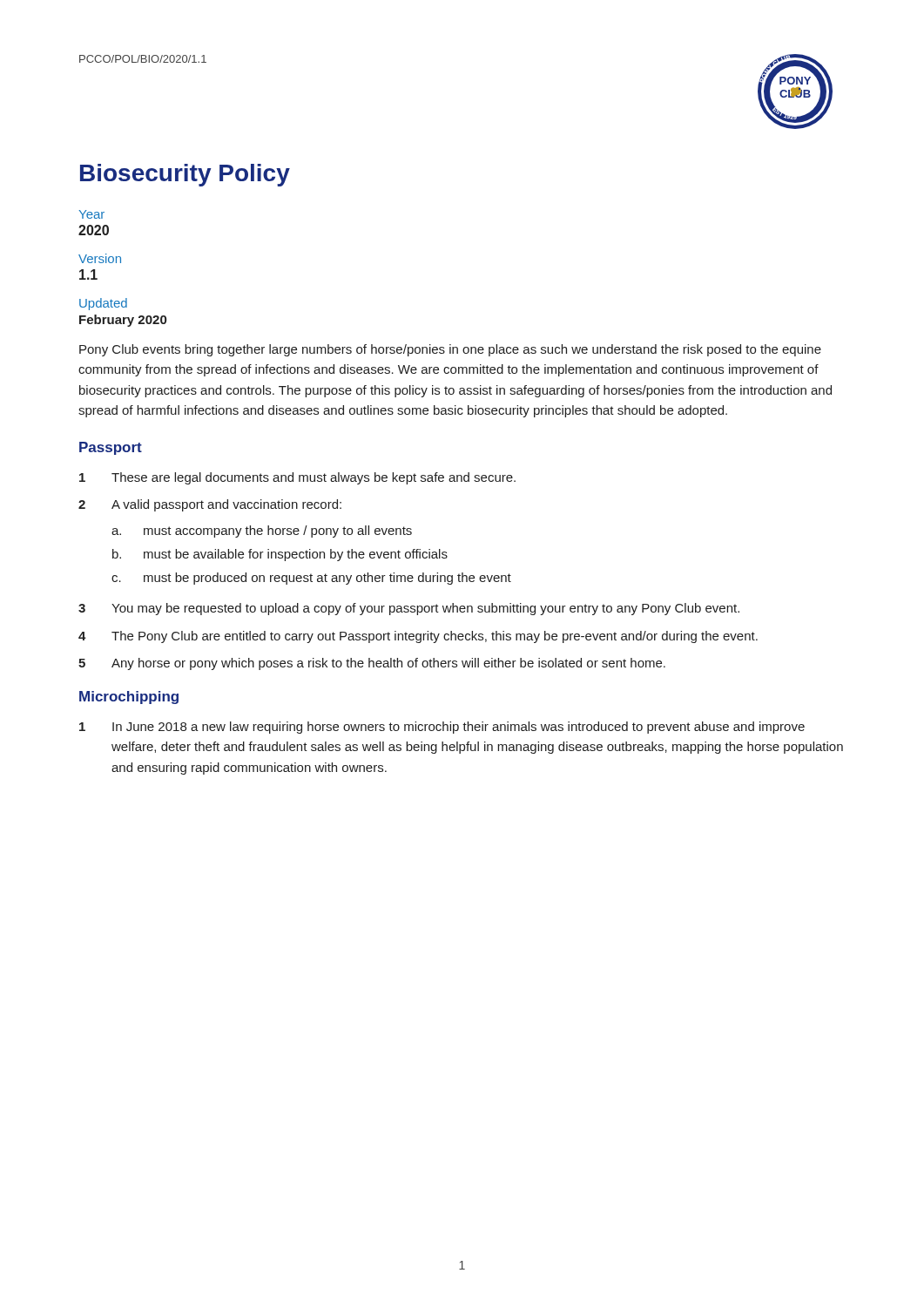
Task: Find the block on this page that starts "5 Any horse"
Action: point(462,663)
